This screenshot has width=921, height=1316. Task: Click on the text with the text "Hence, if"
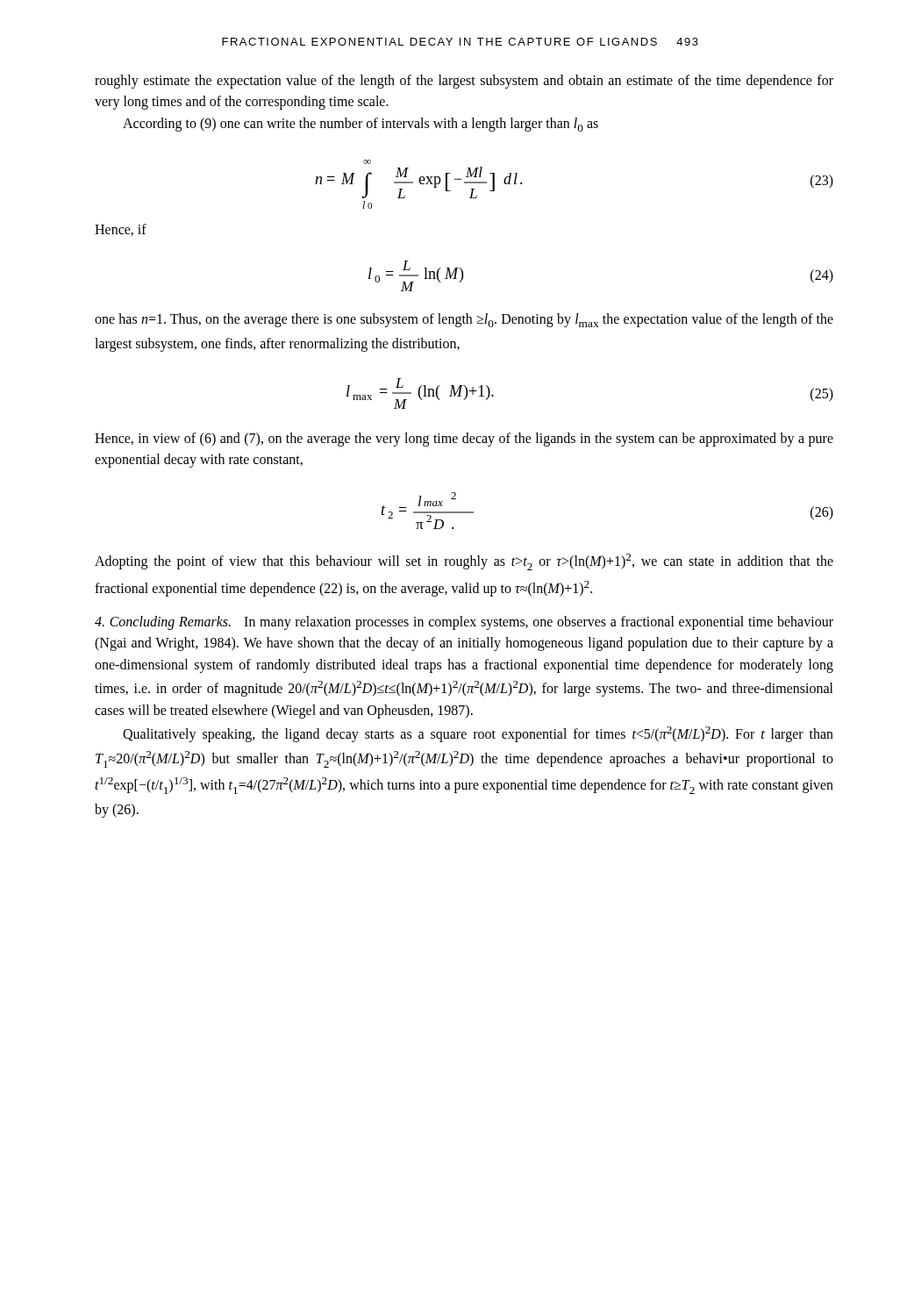coord(120,229)
